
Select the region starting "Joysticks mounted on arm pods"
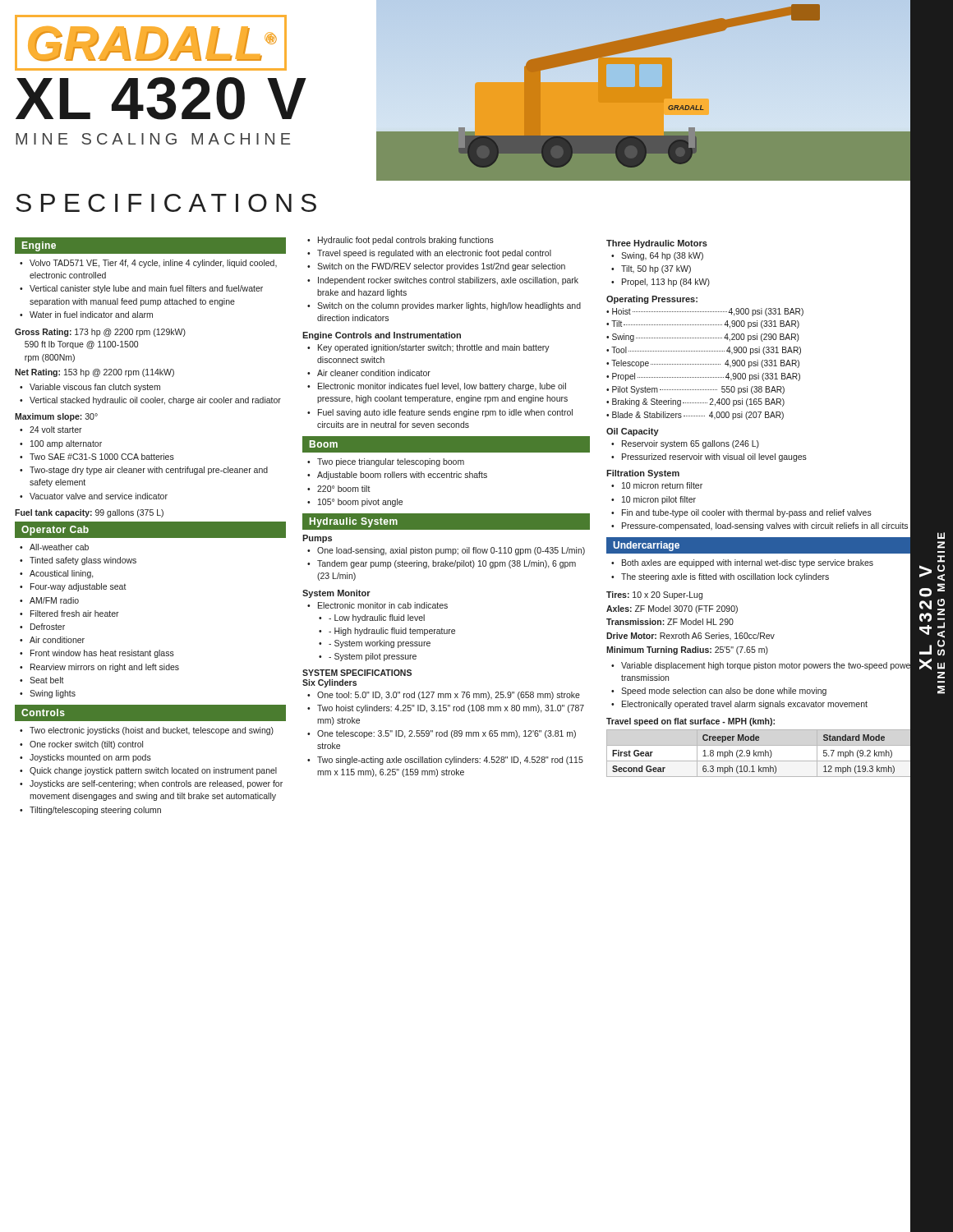(x=90, y=757)
